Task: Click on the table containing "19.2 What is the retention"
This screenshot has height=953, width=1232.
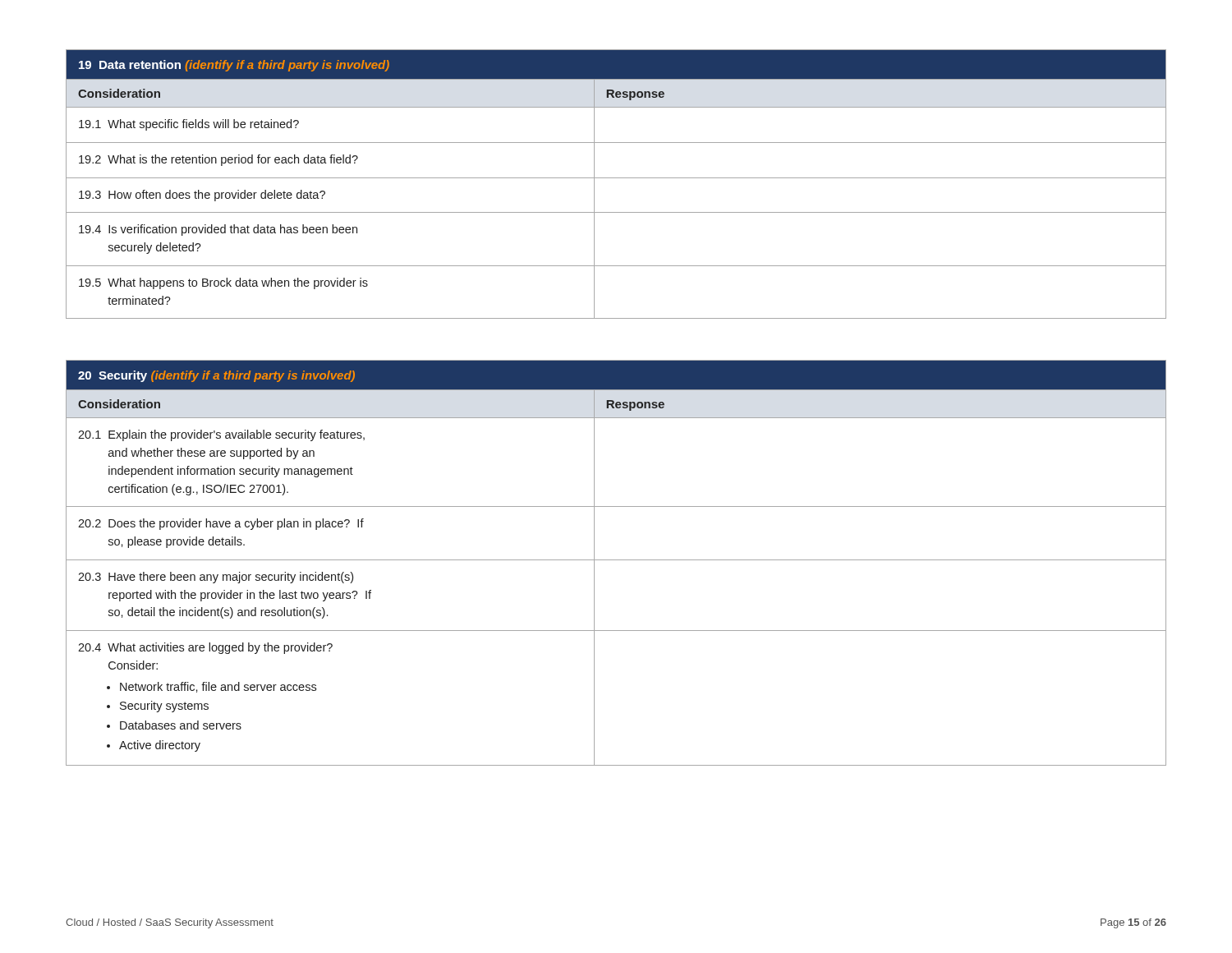Action: click(x=616, y=184)
